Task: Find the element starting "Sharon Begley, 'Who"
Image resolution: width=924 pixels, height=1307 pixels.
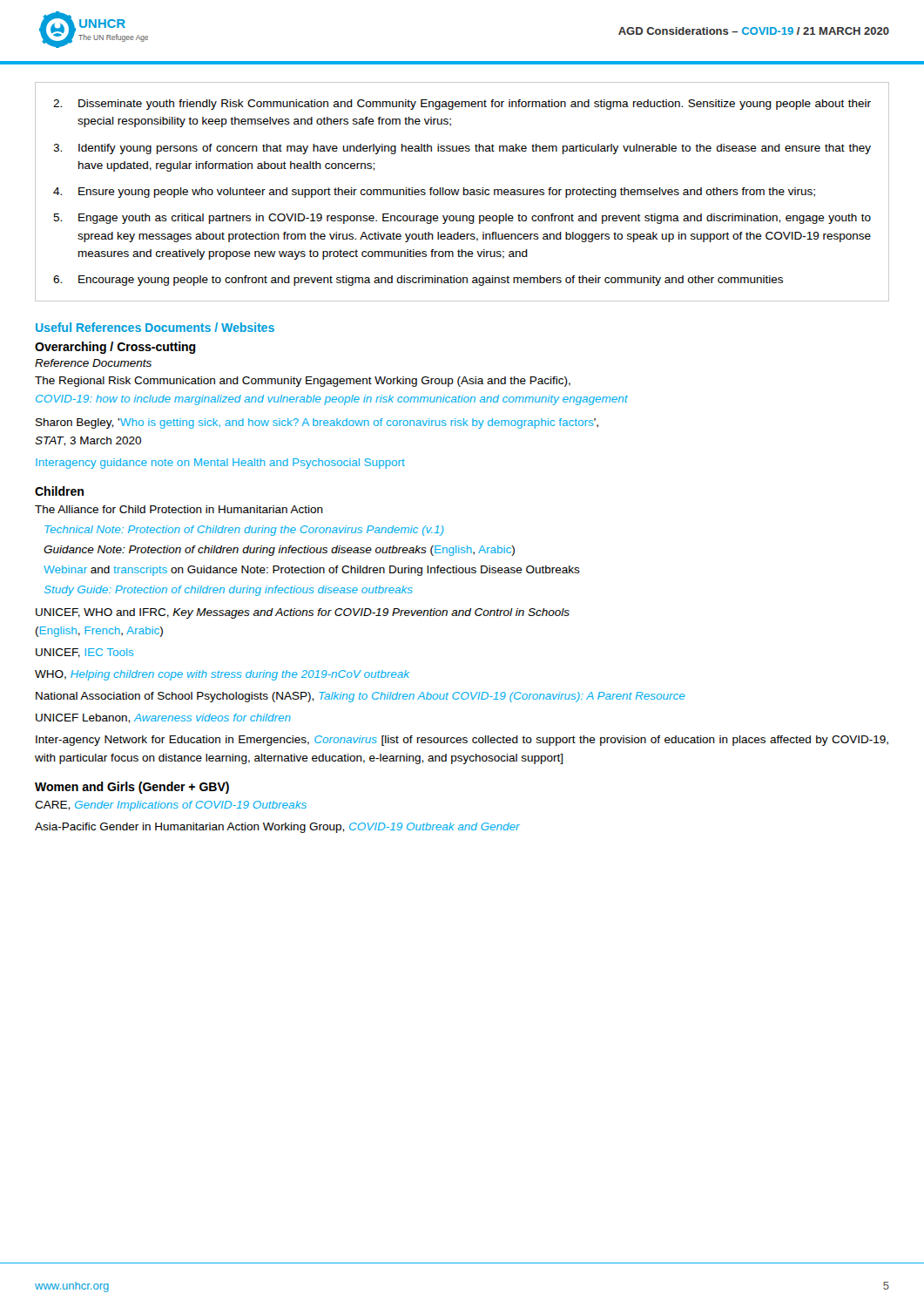Action: pos(317,431)
